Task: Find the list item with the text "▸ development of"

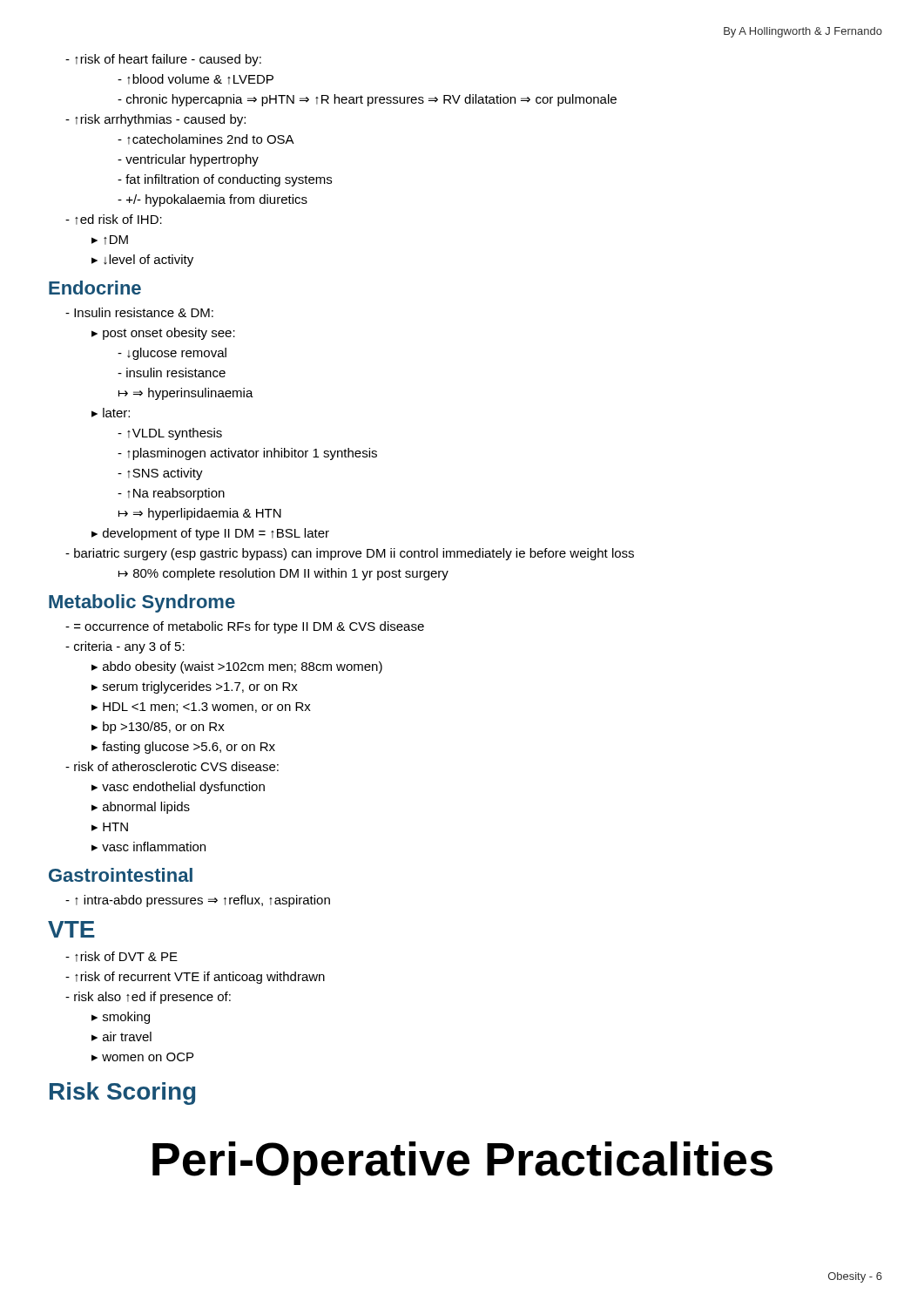Action: [210, 533]
